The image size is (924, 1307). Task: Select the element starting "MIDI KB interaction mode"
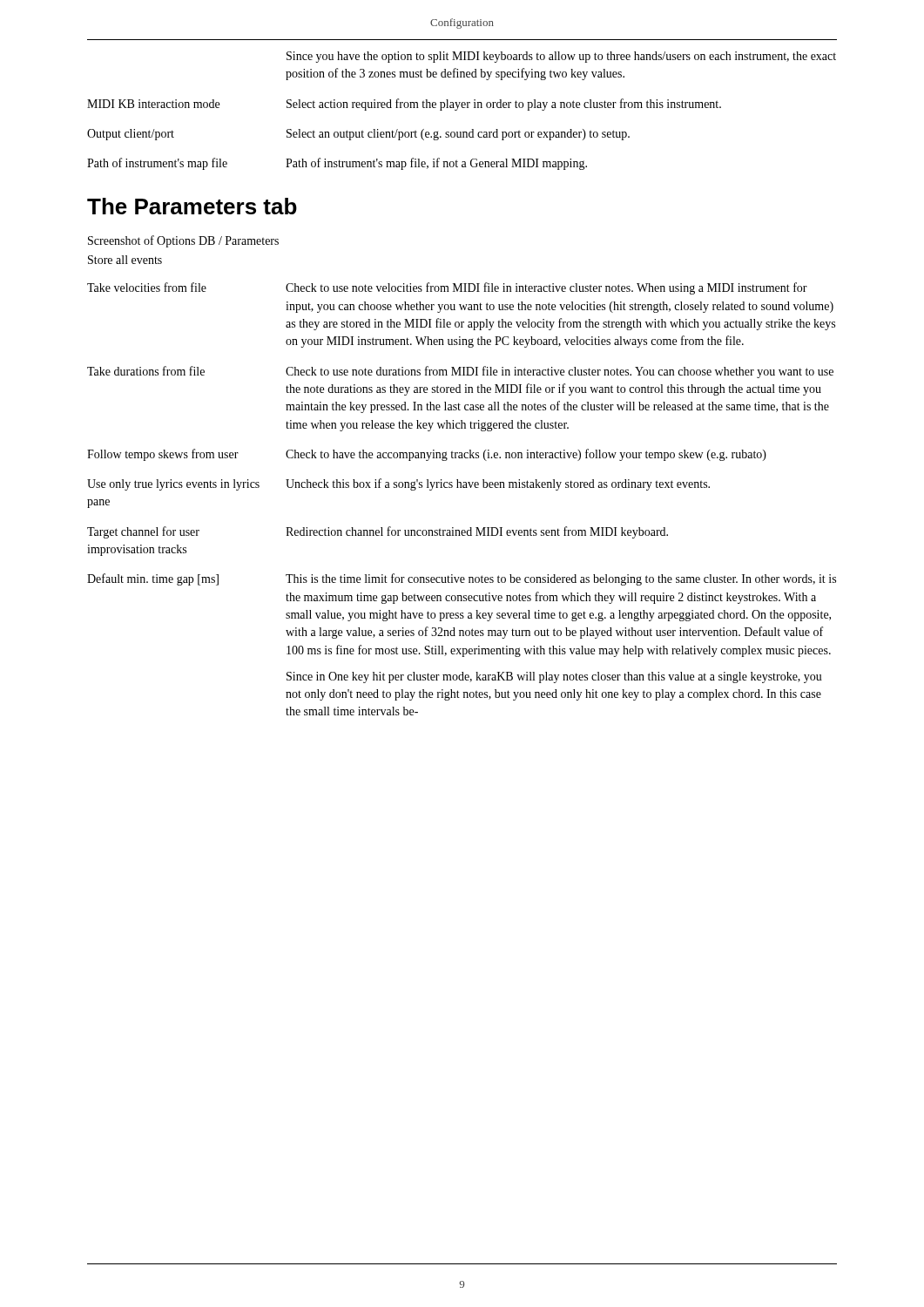click(x=462, y=104)
